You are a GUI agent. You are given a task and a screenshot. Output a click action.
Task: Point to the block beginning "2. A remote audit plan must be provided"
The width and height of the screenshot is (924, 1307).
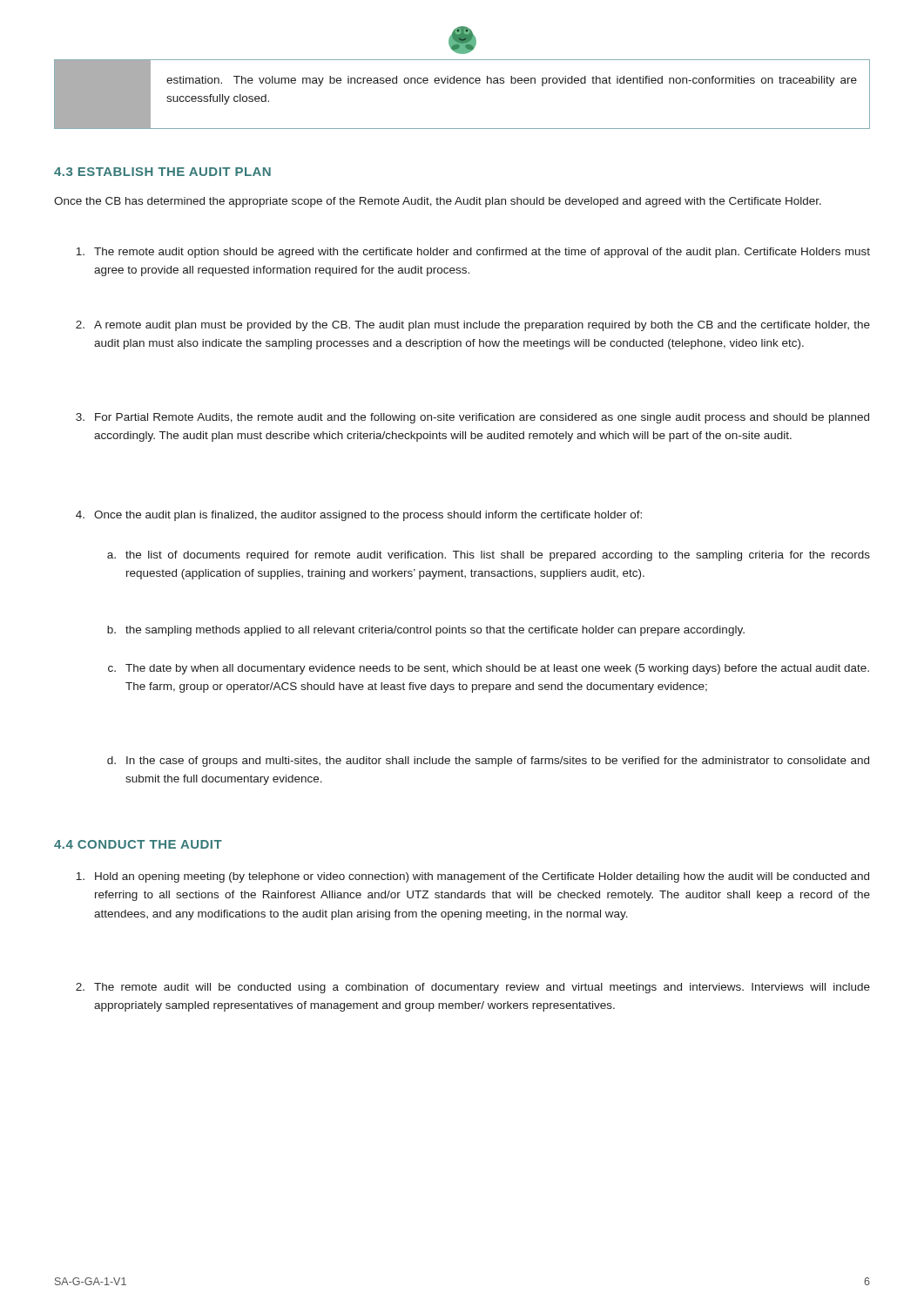click(x=462, y=334)
